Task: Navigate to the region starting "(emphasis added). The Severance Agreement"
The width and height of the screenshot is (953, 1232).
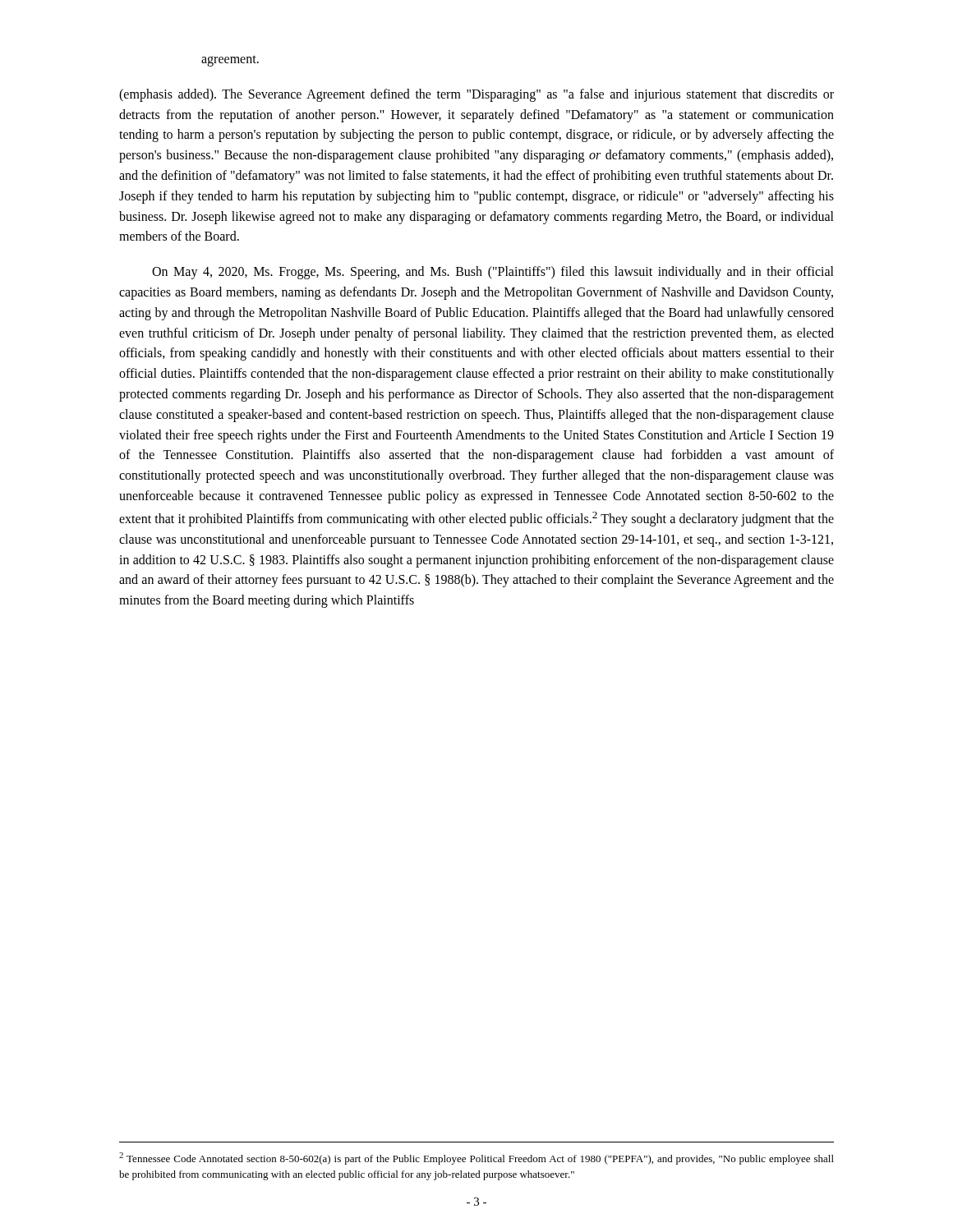Action: click(x=476, y=166)
